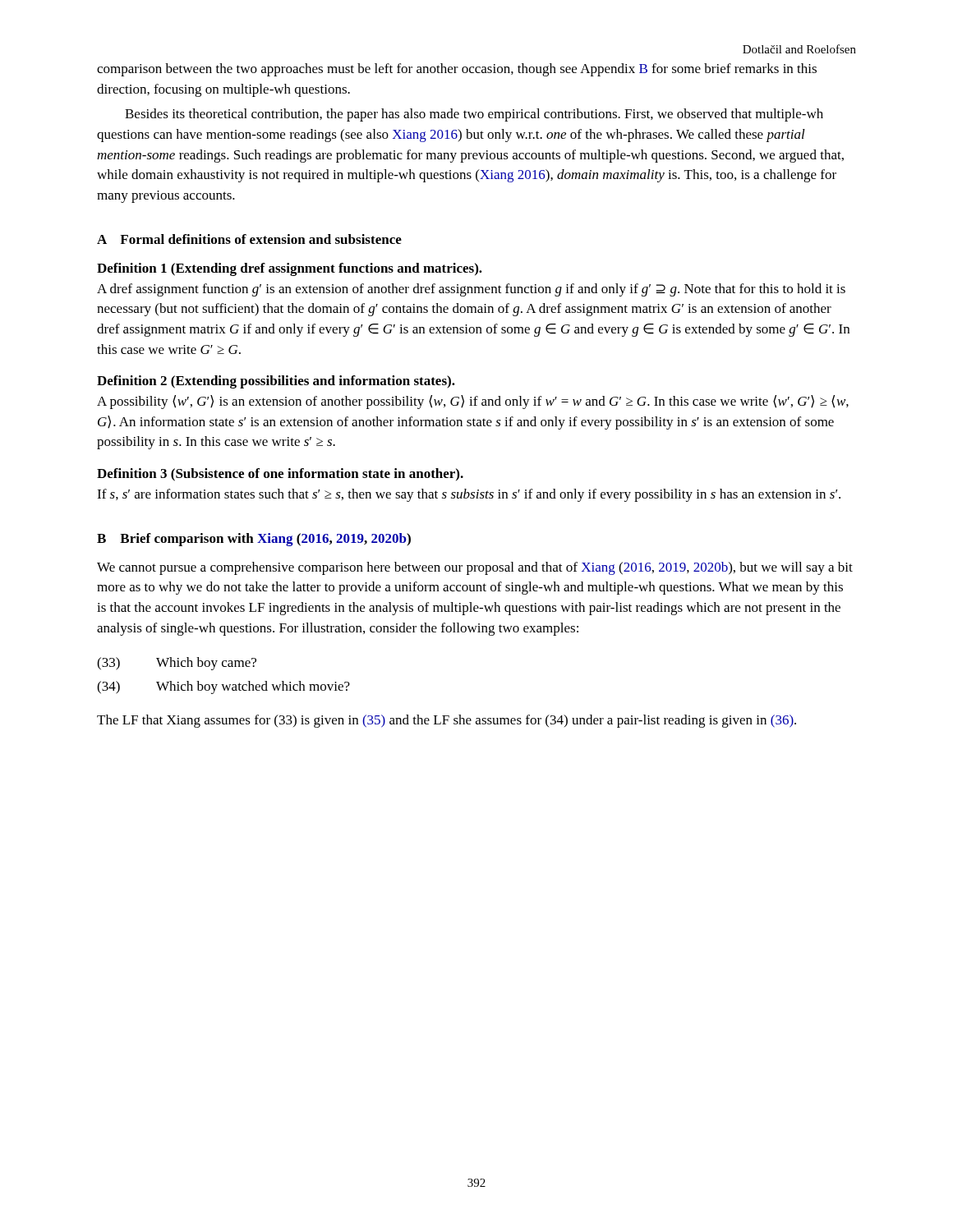Locate the block of text that opens with "We cannot pursue a"

pyautogui.click(x=475, y=597)
